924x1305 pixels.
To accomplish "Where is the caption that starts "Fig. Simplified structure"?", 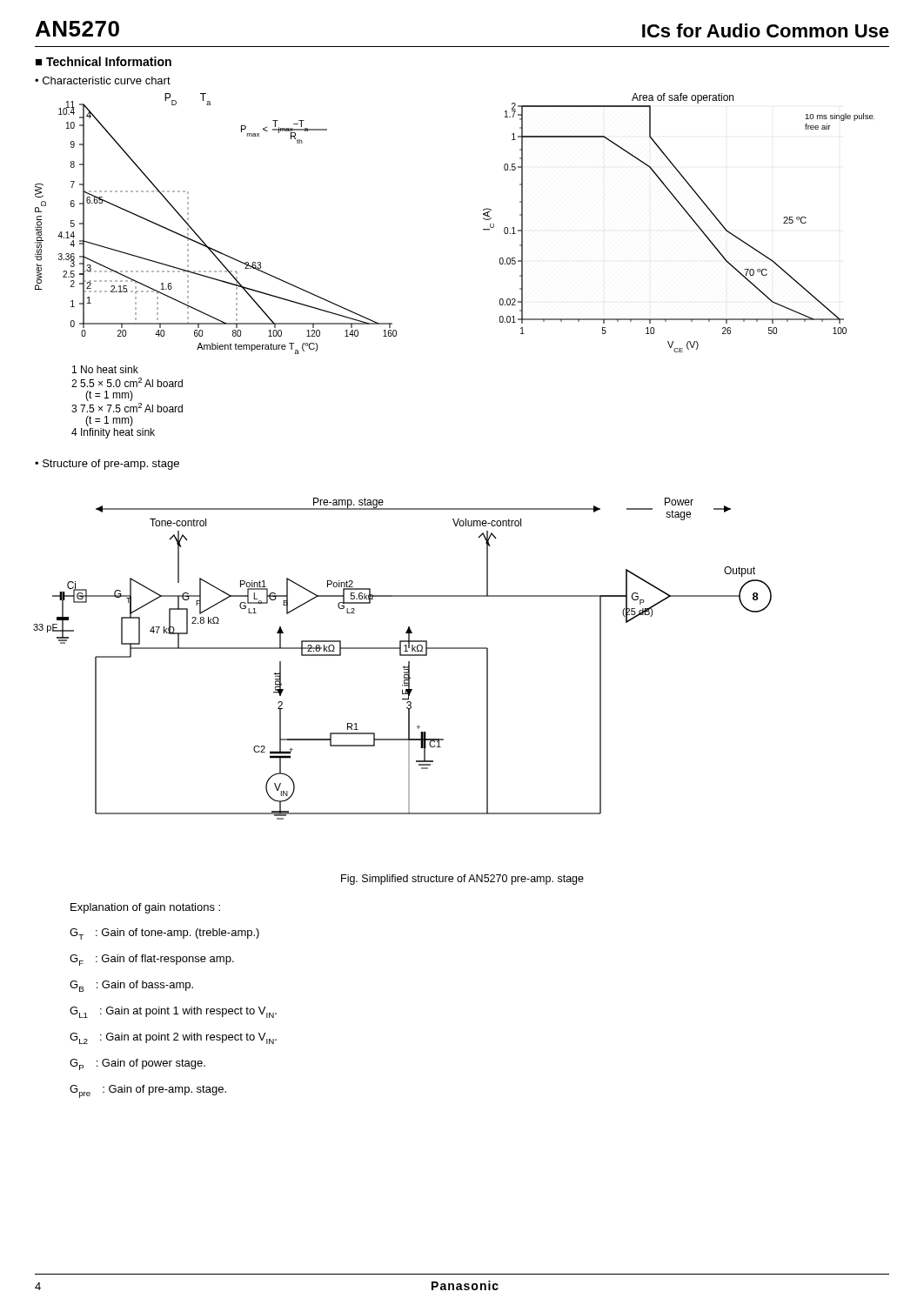I will pos(462,879).
